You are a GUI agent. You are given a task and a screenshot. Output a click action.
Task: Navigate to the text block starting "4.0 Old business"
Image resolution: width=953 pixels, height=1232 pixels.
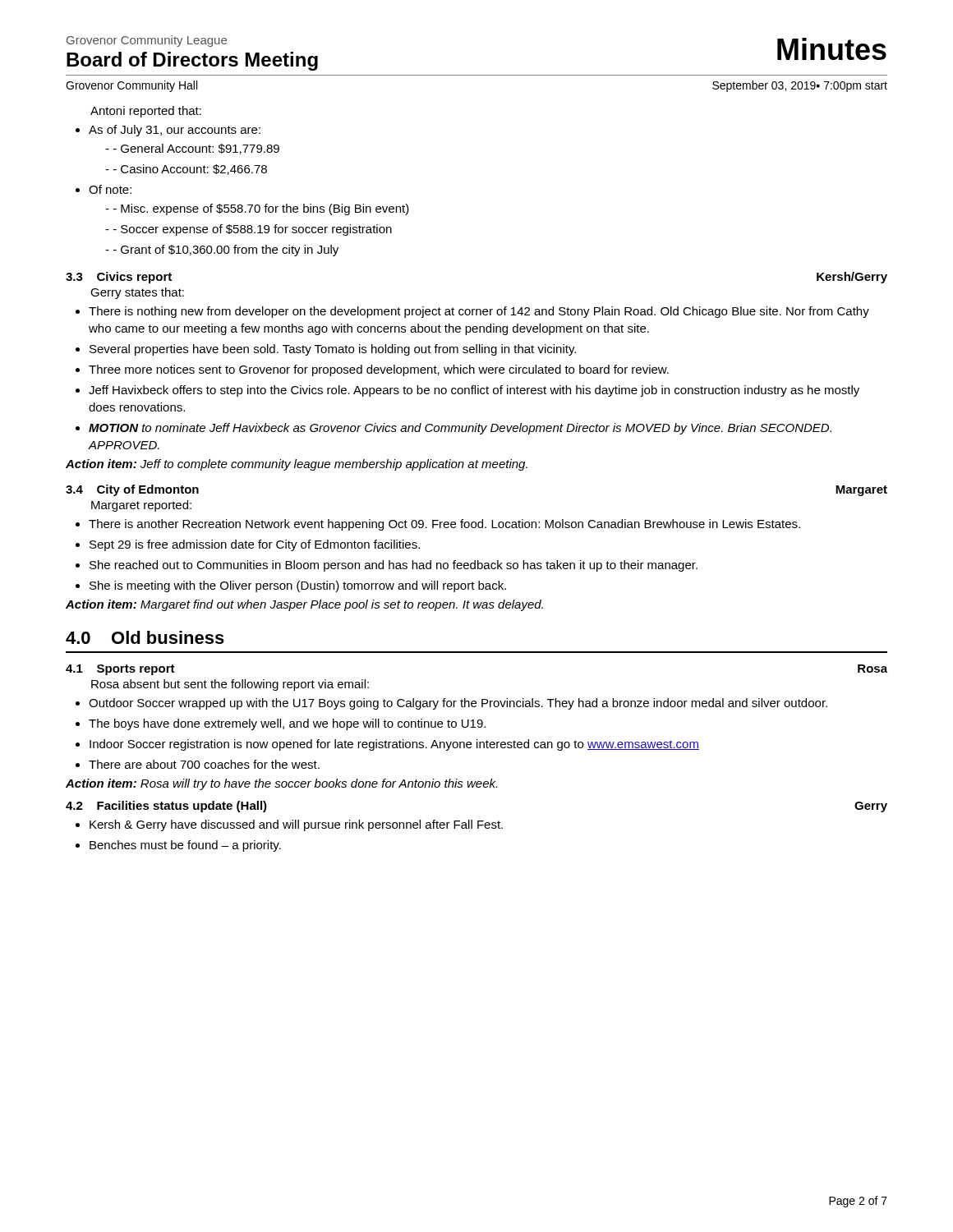tap(145, 638)
